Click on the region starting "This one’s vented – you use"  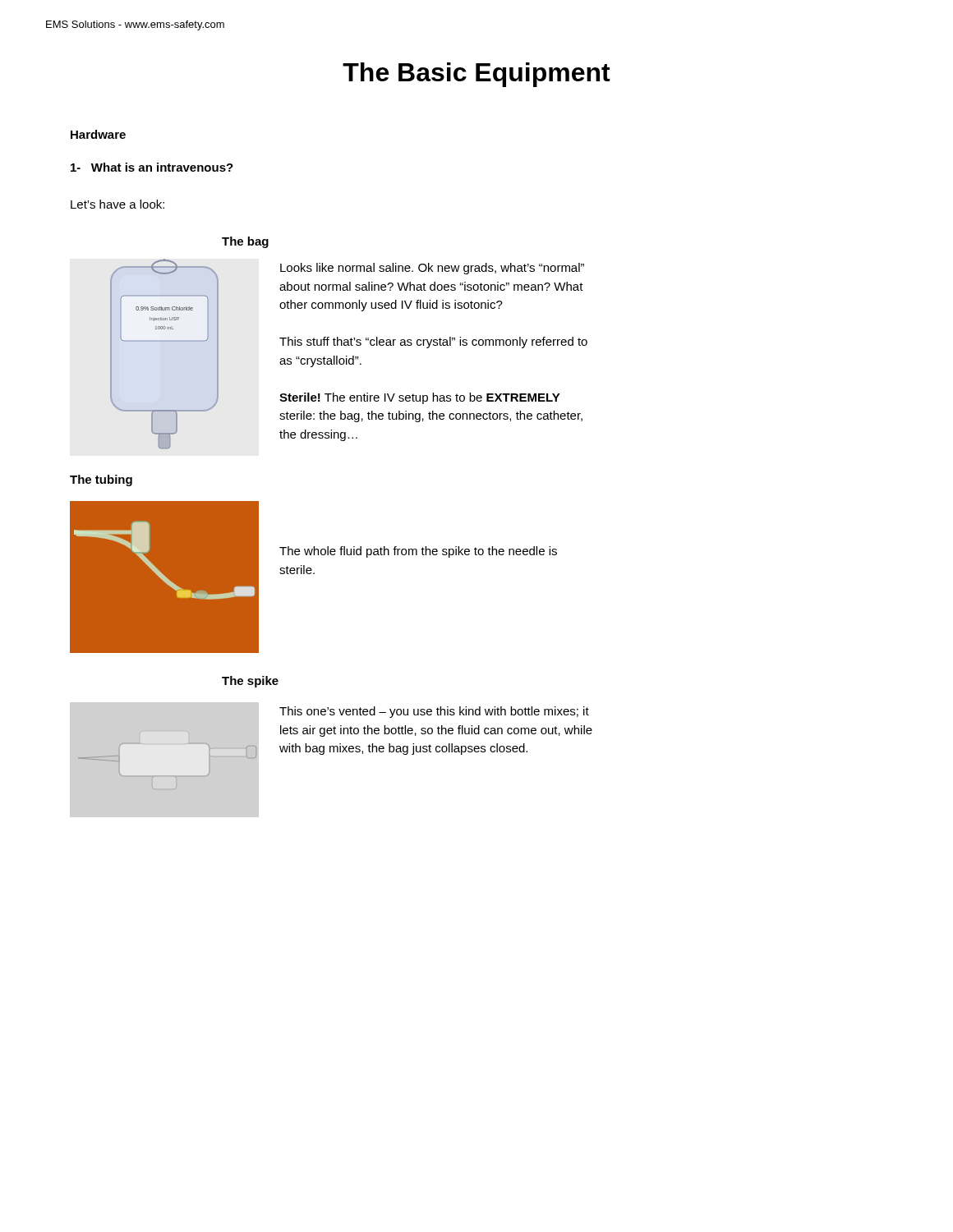pos(436,729)
